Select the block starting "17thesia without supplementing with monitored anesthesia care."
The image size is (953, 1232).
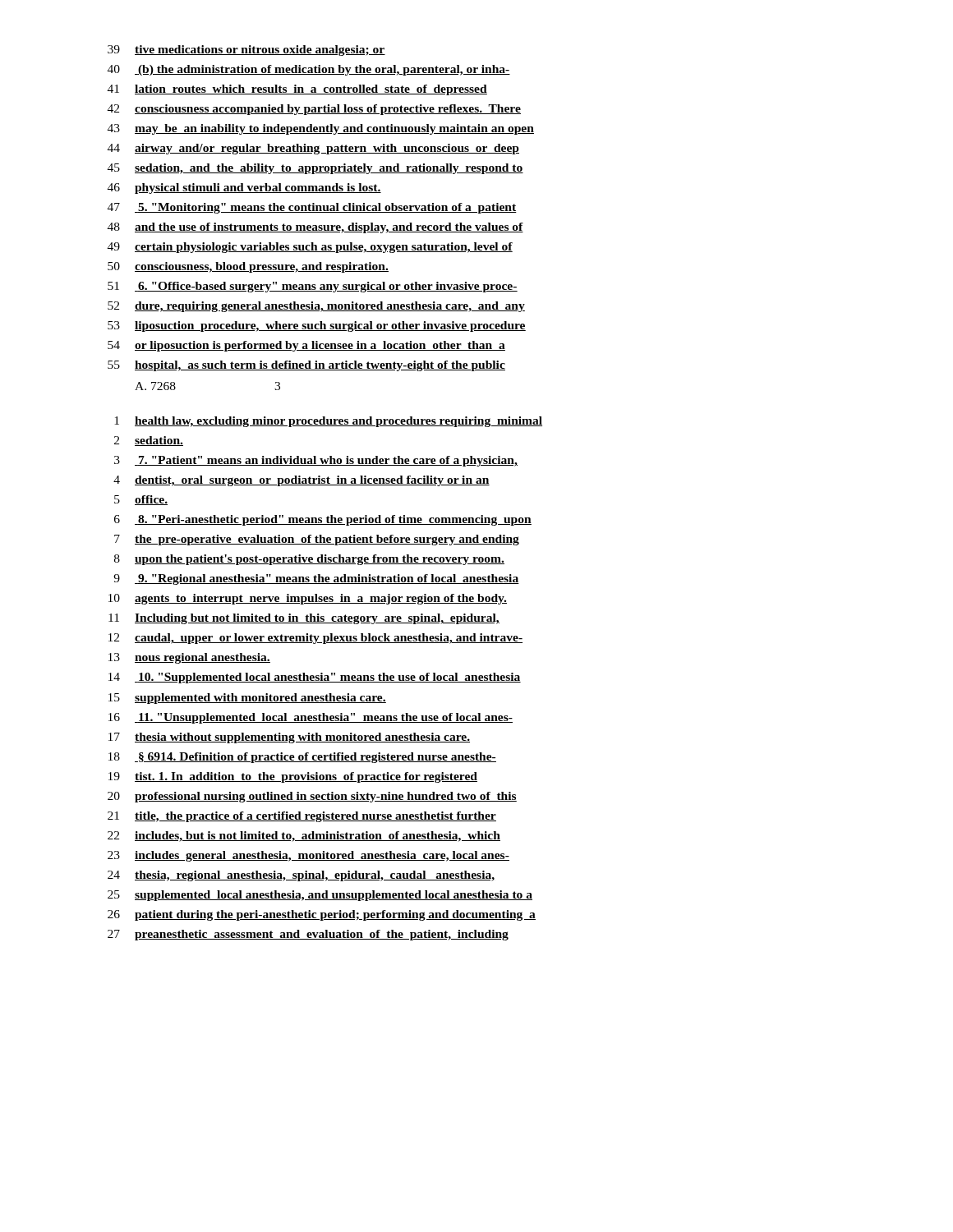pos(458,736)
